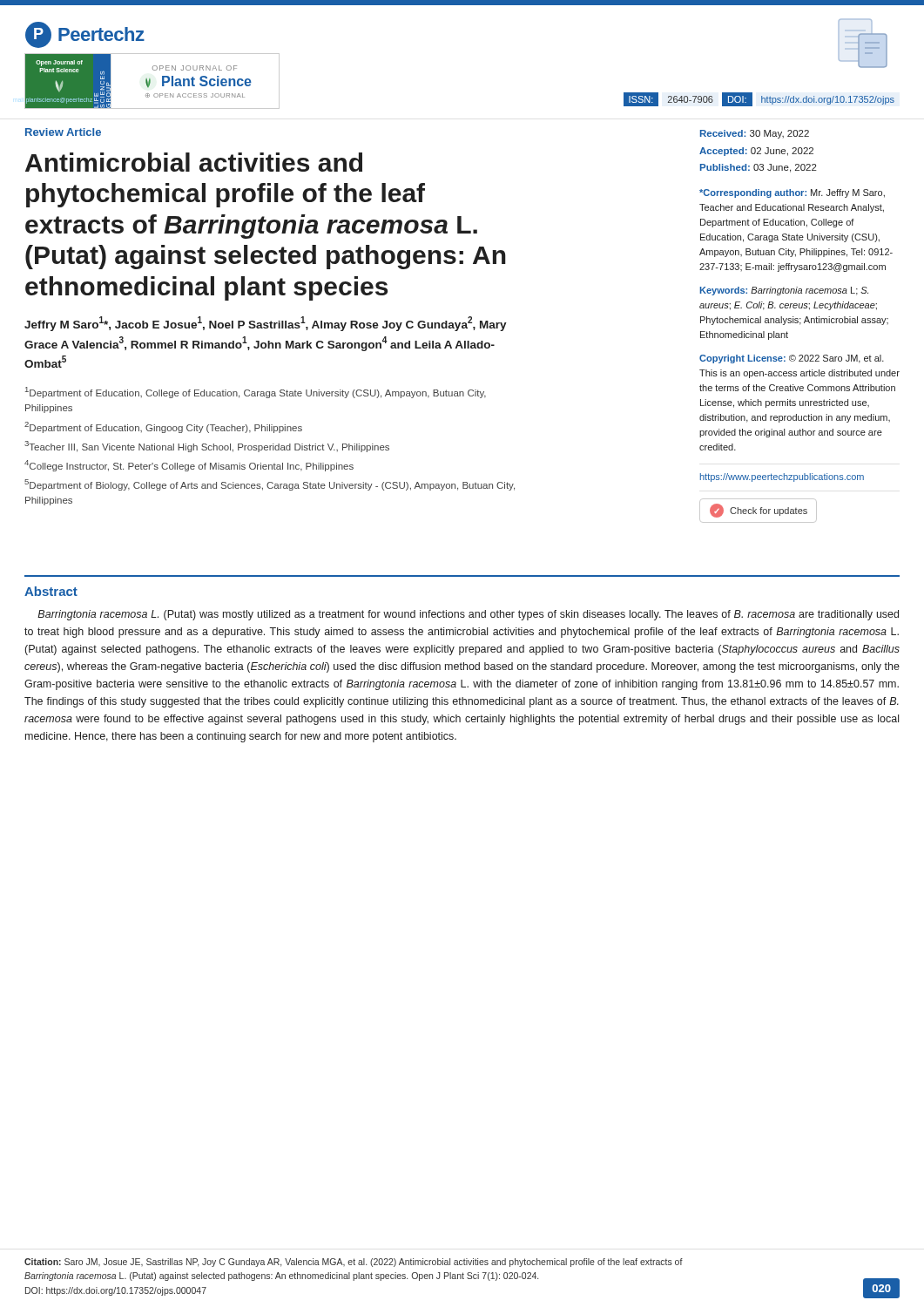The image size is (924, 1307).
Task: Find the text block that reads "1Department of Education, College of"
Action: [x=277, y=400]
